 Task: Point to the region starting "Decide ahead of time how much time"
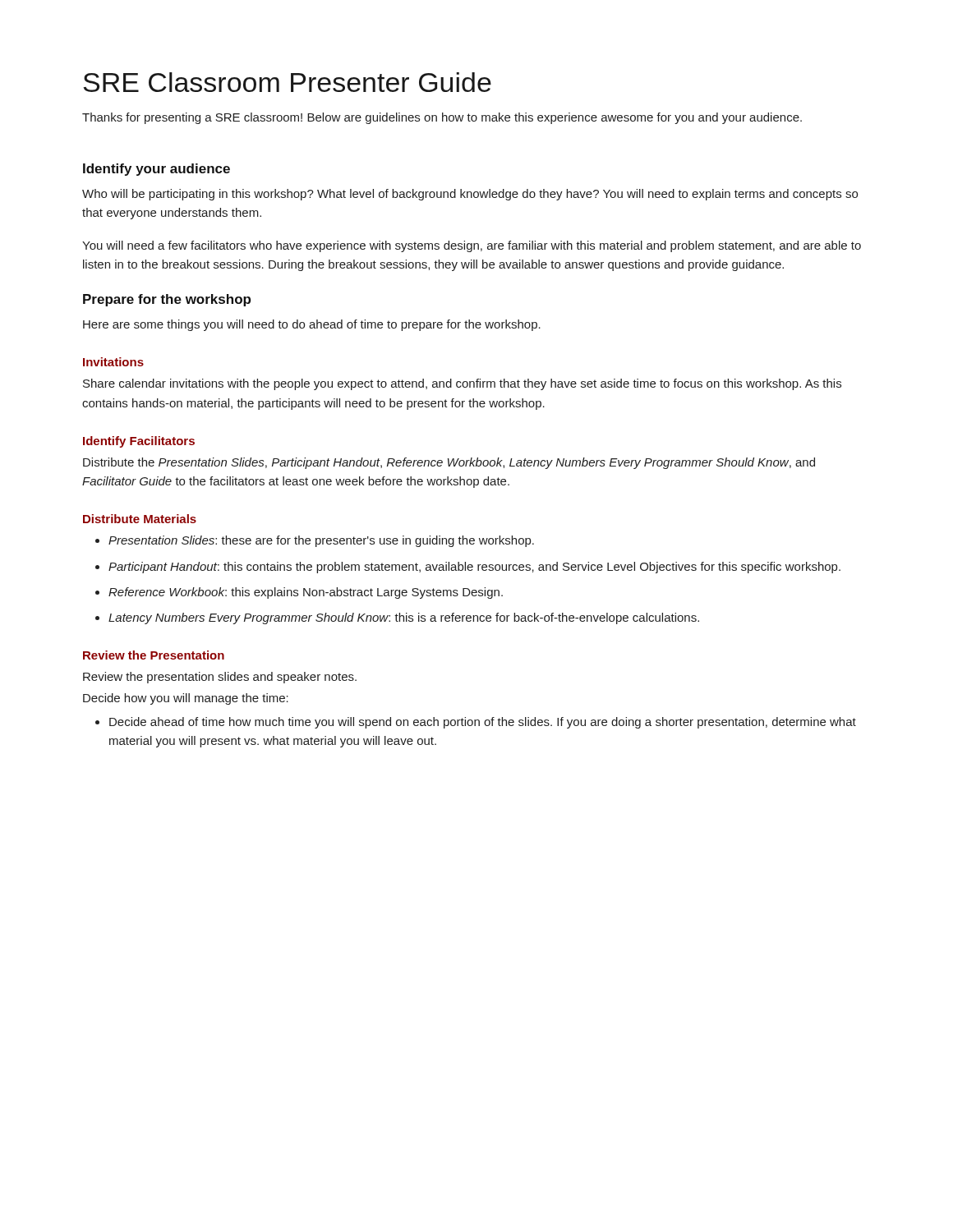click(482, 731)
